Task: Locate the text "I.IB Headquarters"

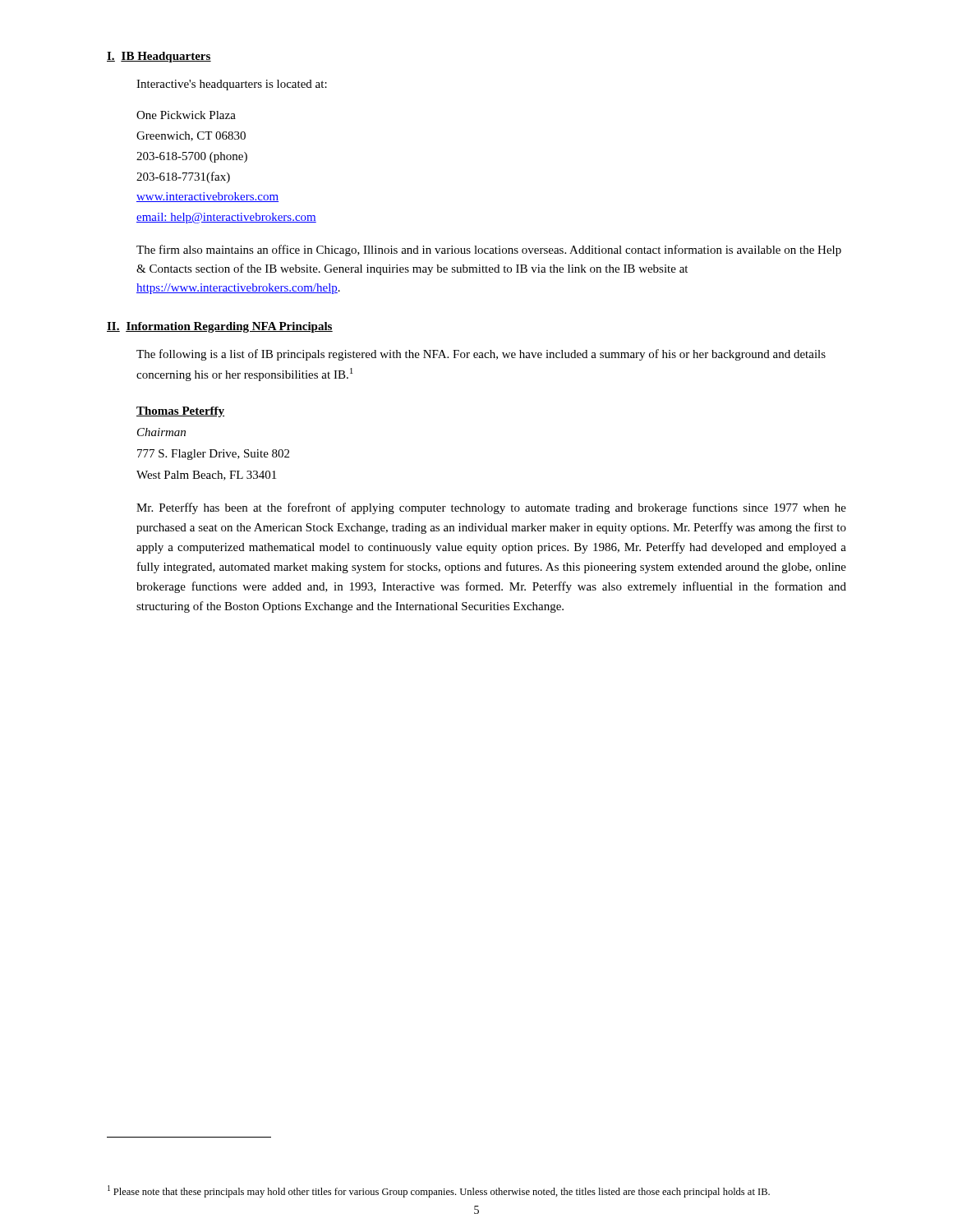Action: tap(159, 56)
